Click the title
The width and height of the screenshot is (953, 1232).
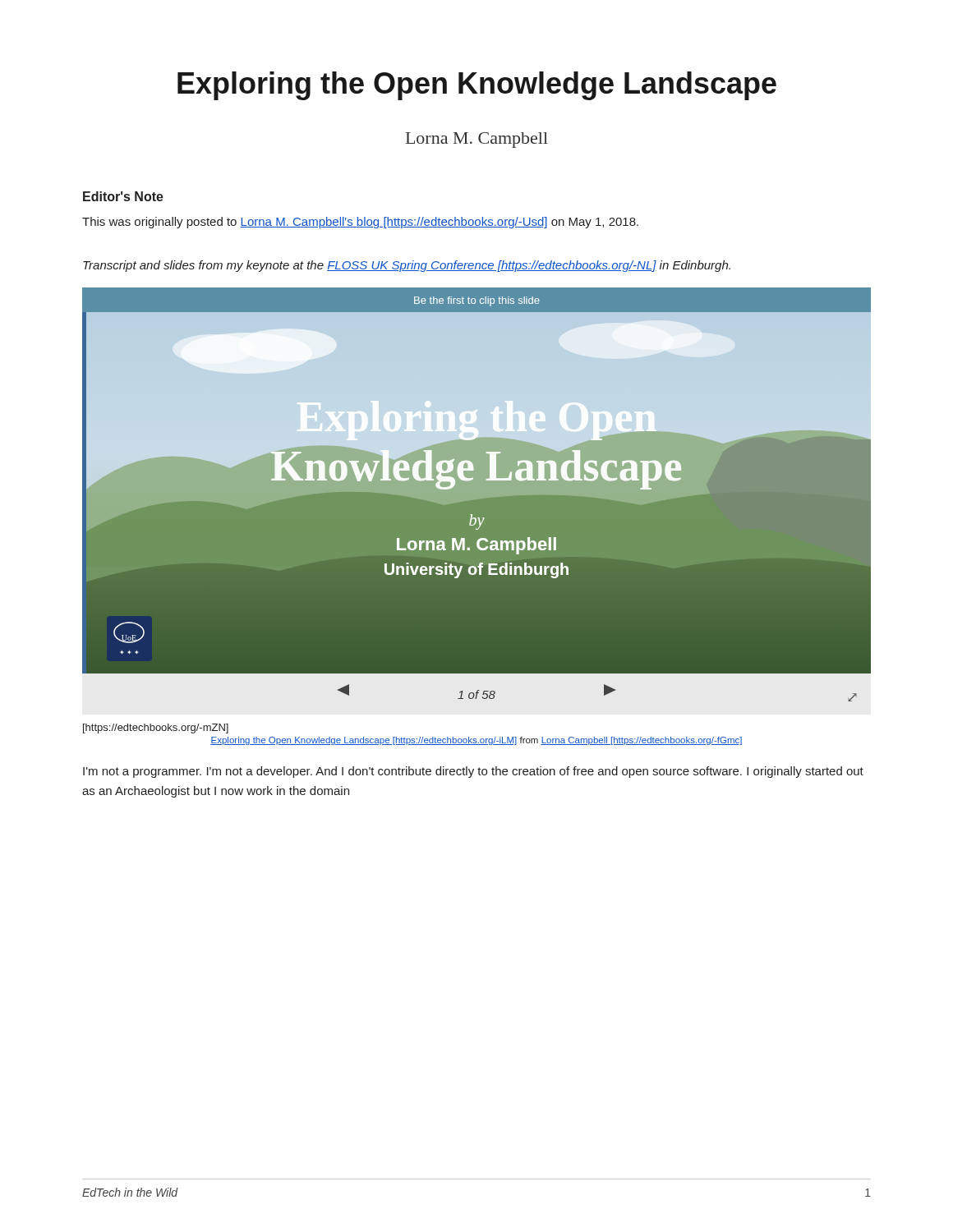(x=476, y=83)
